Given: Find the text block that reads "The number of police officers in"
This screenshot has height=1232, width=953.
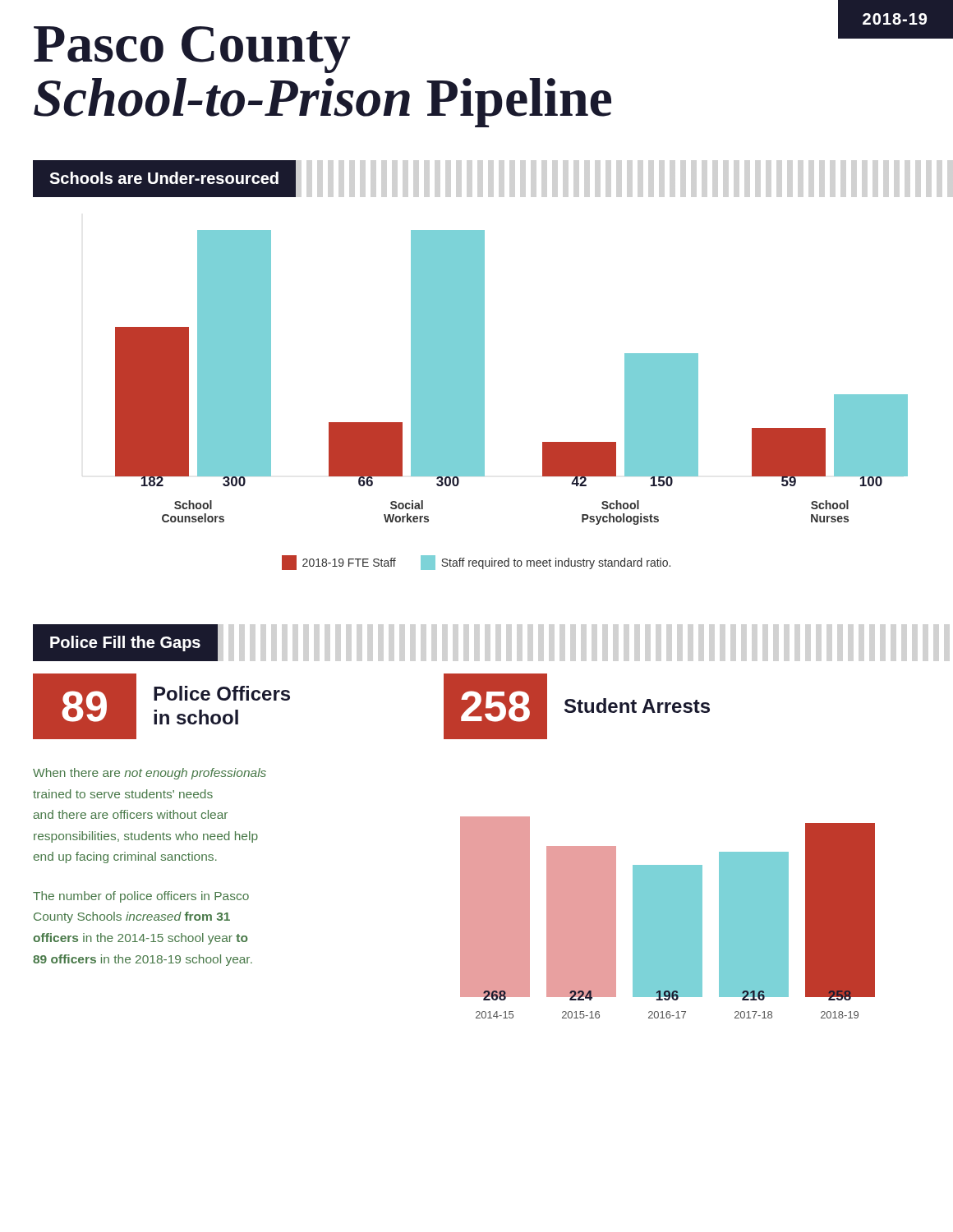Looking at the screenshot, I should pyautogui.click(x=143, y=927).
